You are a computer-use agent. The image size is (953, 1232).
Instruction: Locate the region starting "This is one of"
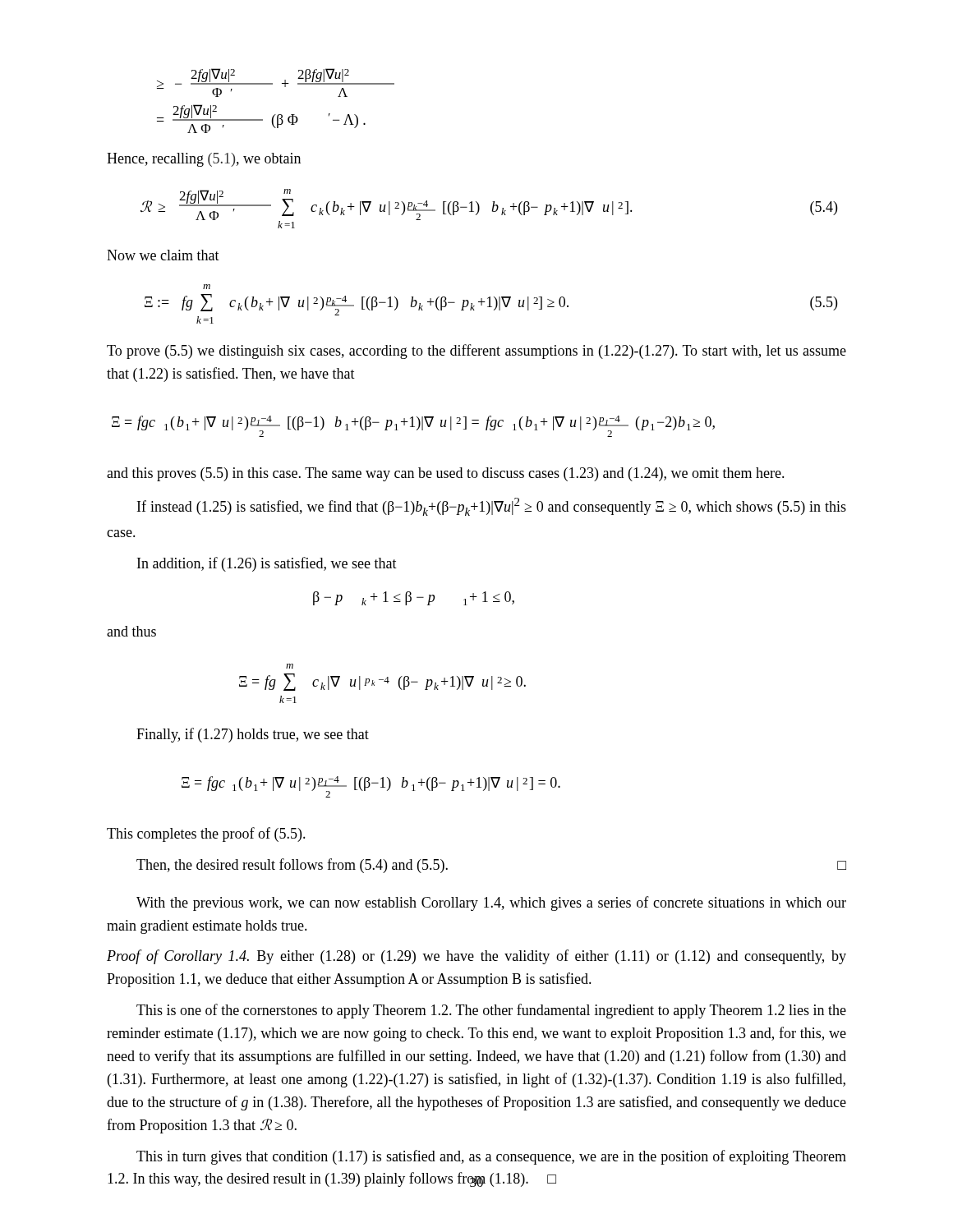(x=476, y=1068)
